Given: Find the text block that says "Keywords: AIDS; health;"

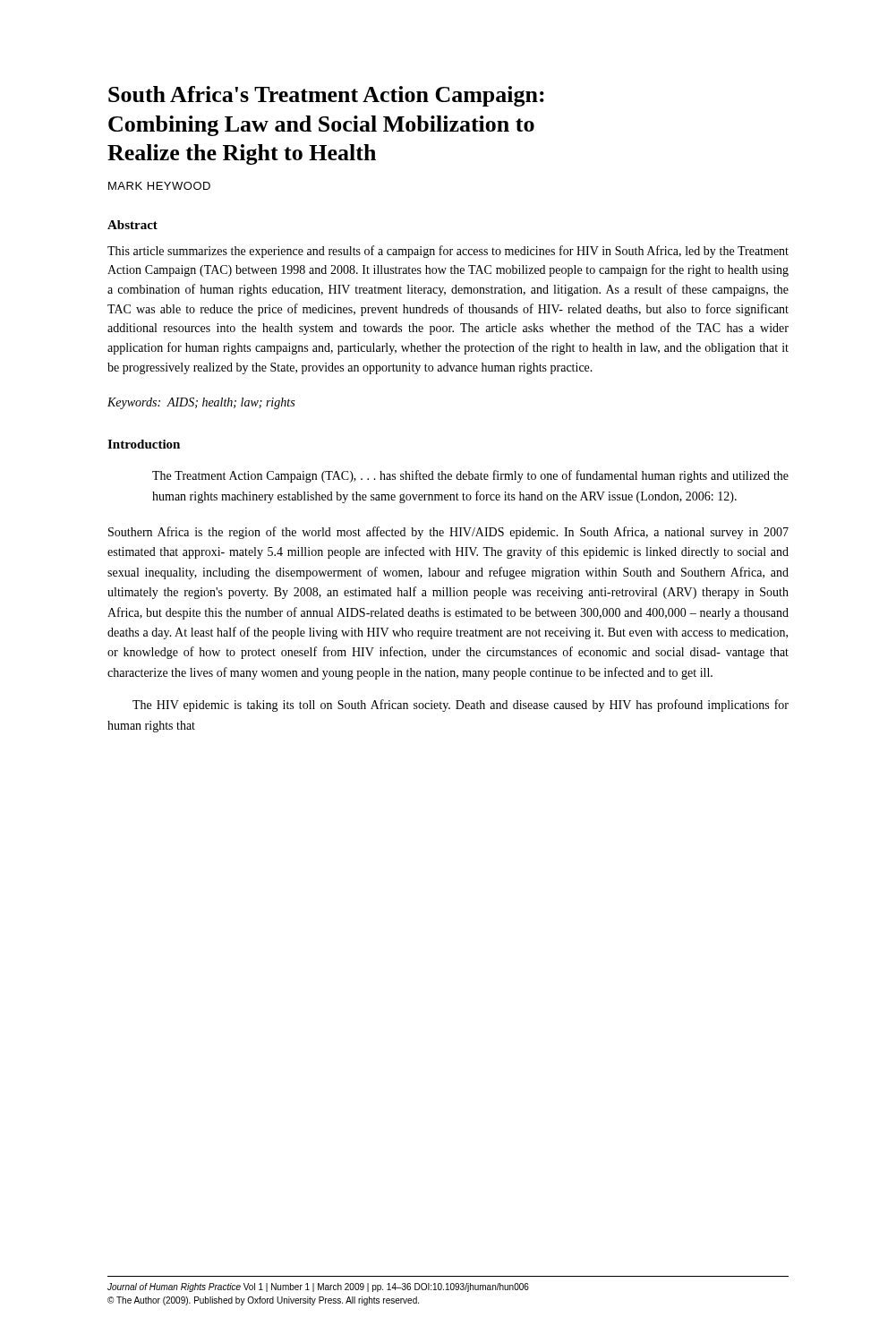Looking at the screenshot, I should click(x=201, y=403).
